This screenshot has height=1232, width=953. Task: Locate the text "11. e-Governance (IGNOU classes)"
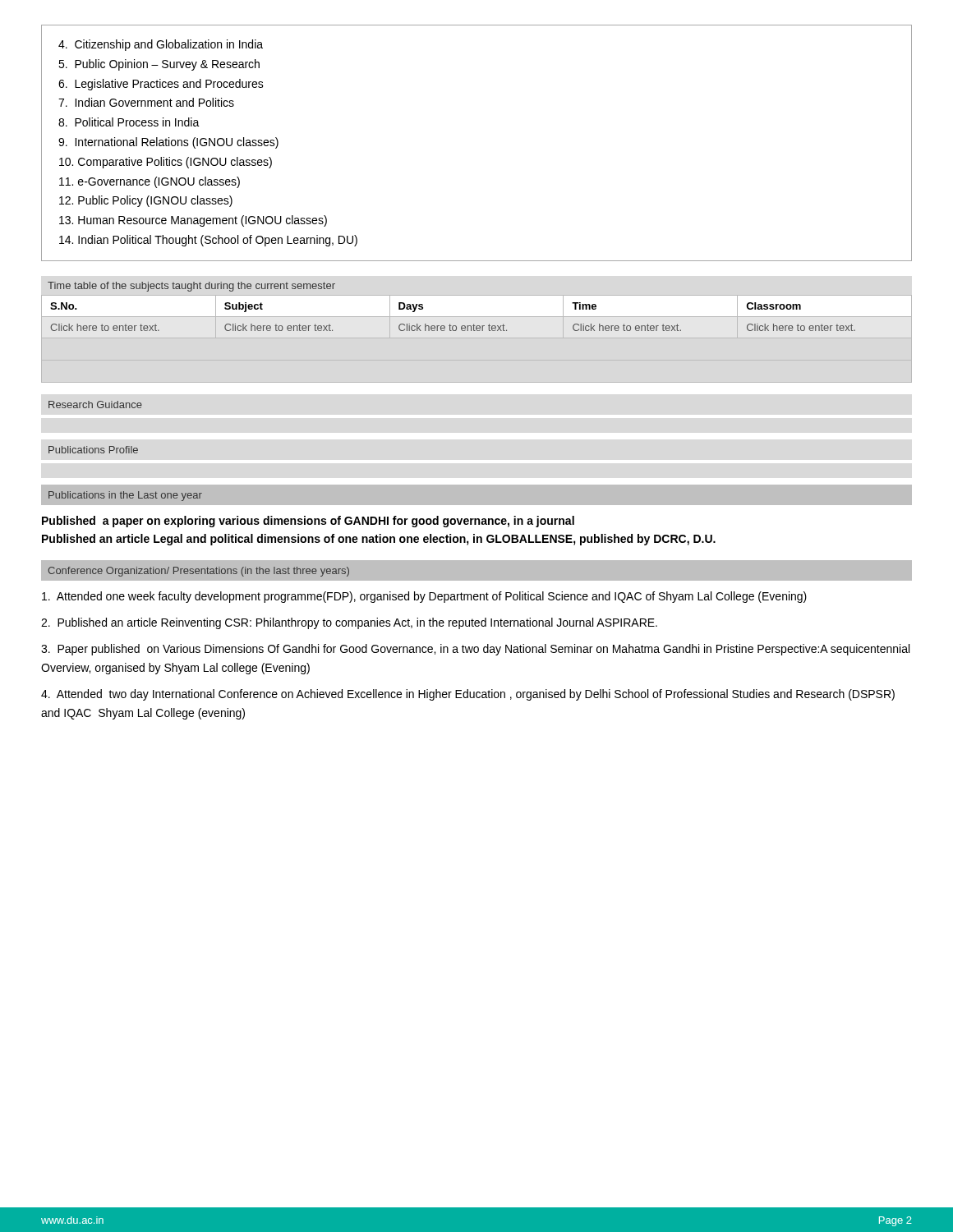pyautogui.click(x=149, y=181)
